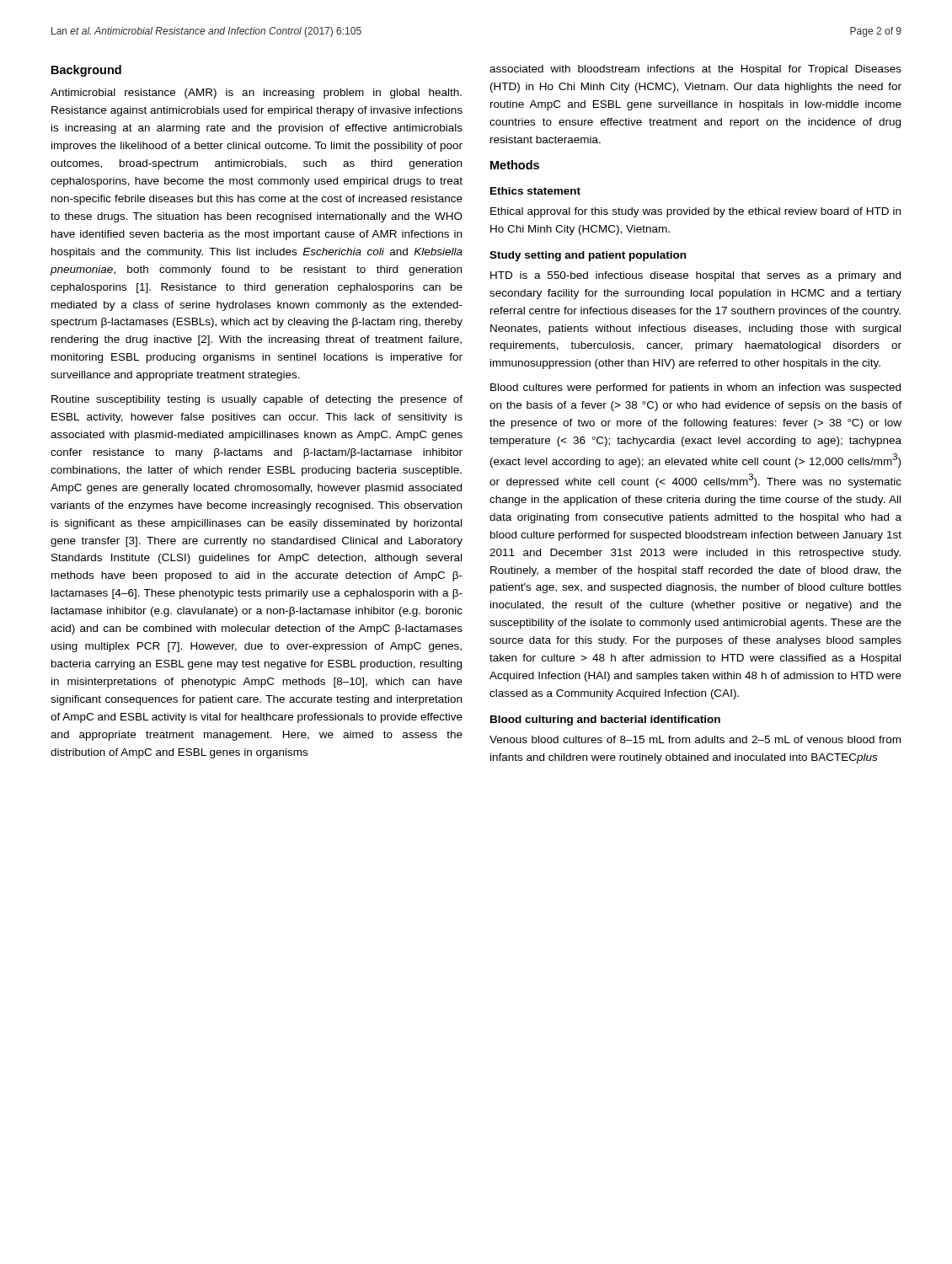Point to the block starting "Blood culturing and bacterial"
This screenshot has width=952, height=1264.
click(695, 720)
